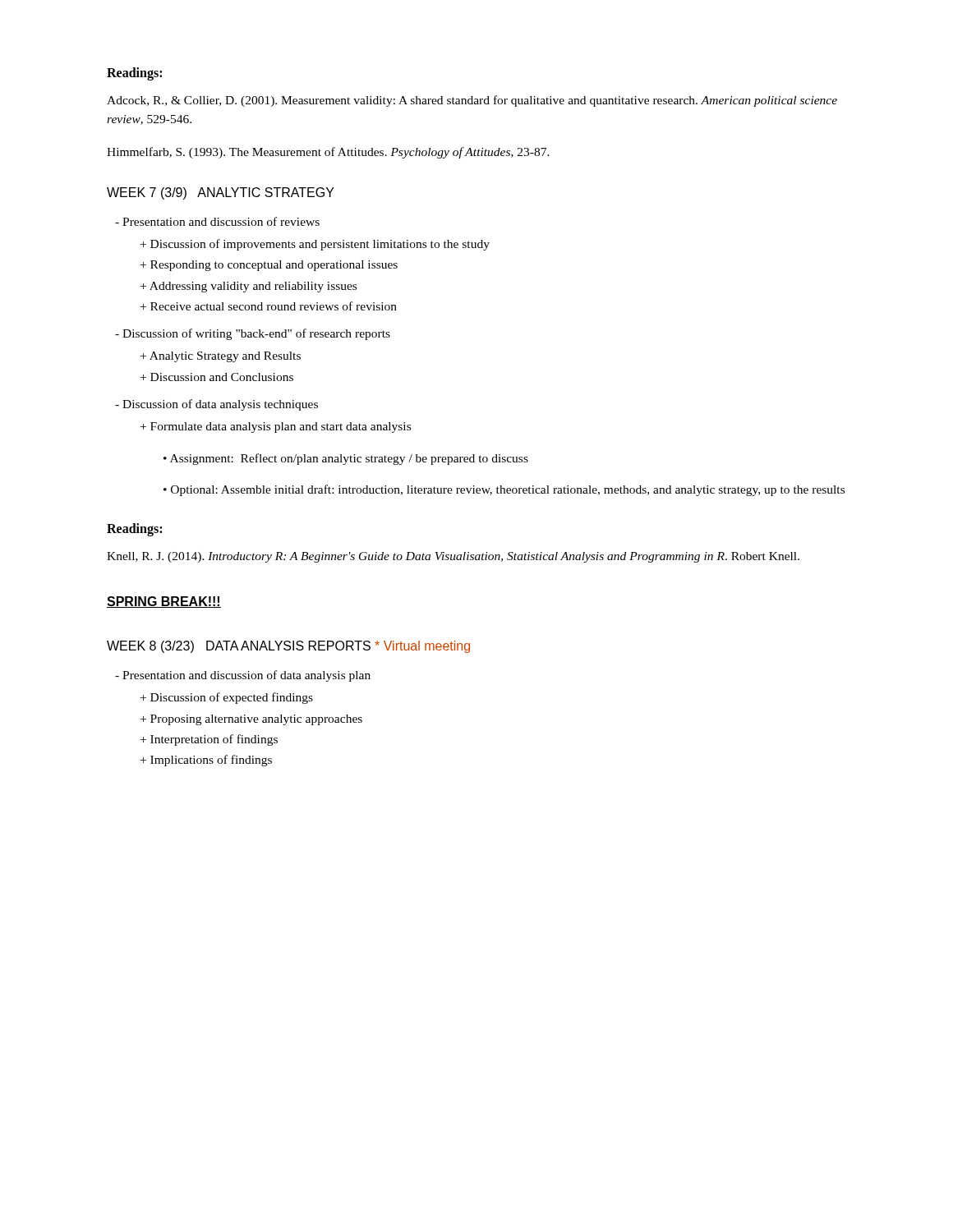Select the list item containing "+ Formulate data analysis plan and start data"
The width and height of the screenshot is (953, 1232).
click(276, 426)
